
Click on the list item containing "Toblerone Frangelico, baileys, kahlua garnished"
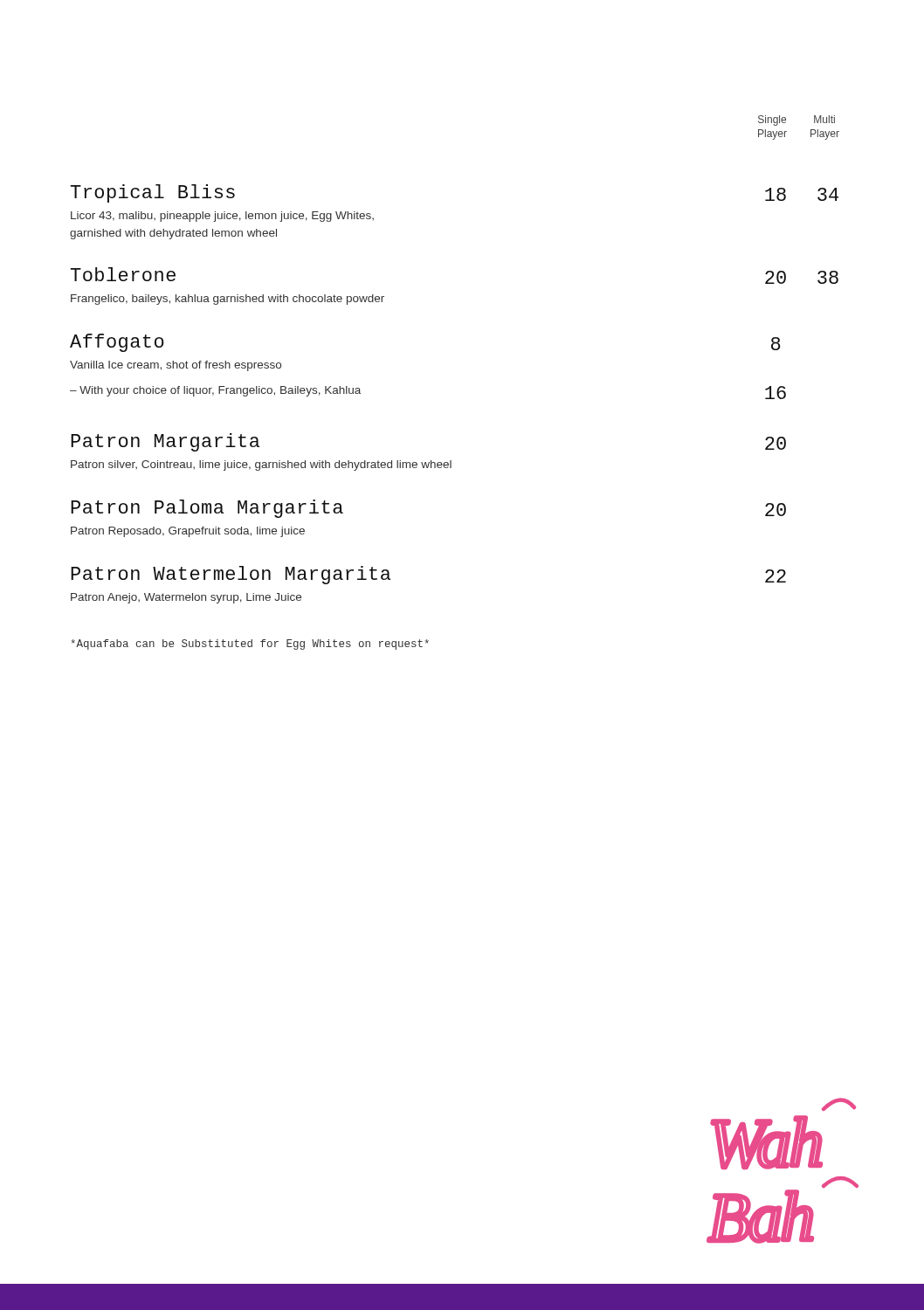pyautogui.click(x=123, y=276)
